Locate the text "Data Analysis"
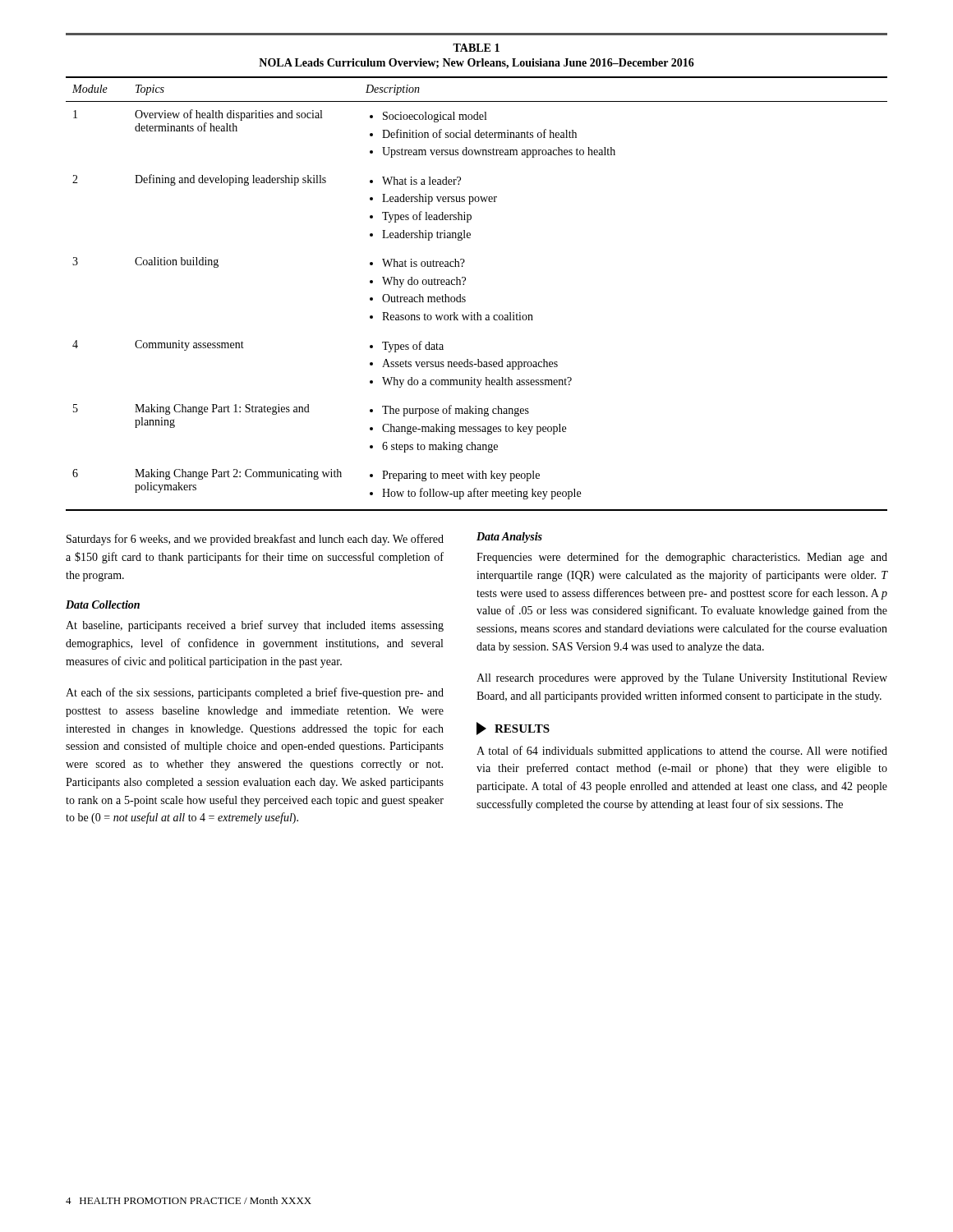This screenshot has width=953, height=1232. point(509,537)
